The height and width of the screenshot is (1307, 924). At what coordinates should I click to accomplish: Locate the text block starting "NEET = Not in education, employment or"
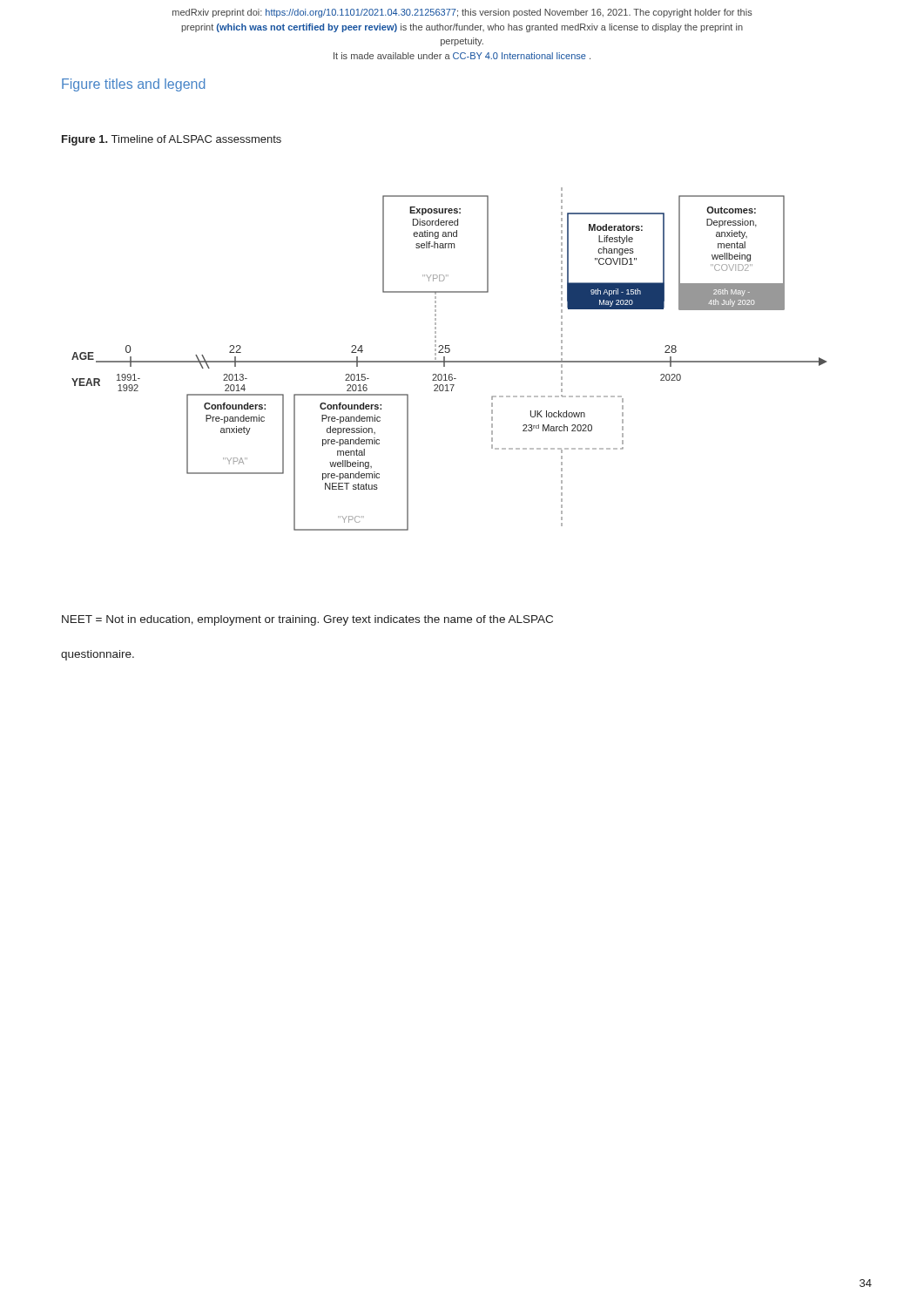[307, 619]
